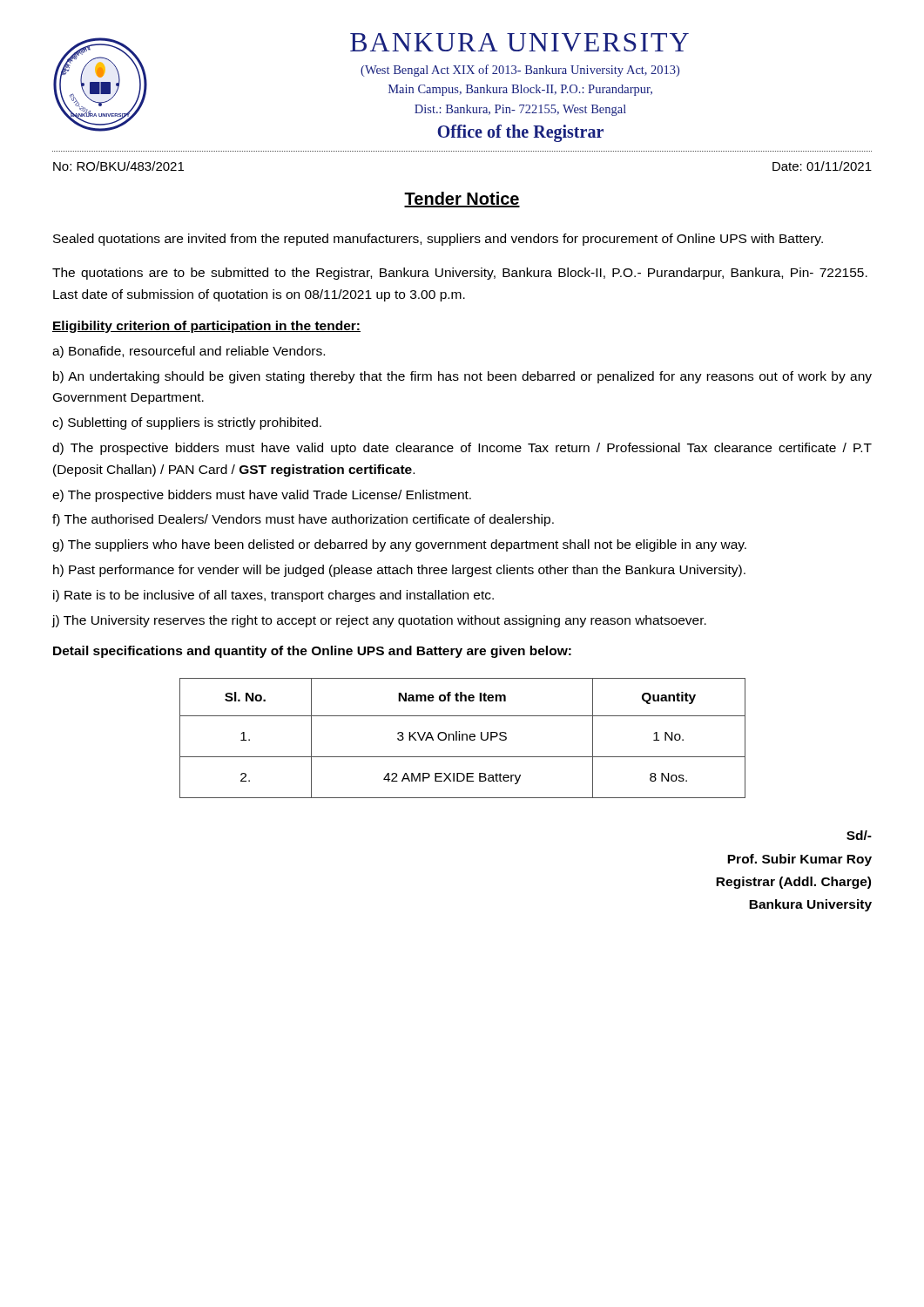Locate the table with the text "Sl. No."

[462, 738]
